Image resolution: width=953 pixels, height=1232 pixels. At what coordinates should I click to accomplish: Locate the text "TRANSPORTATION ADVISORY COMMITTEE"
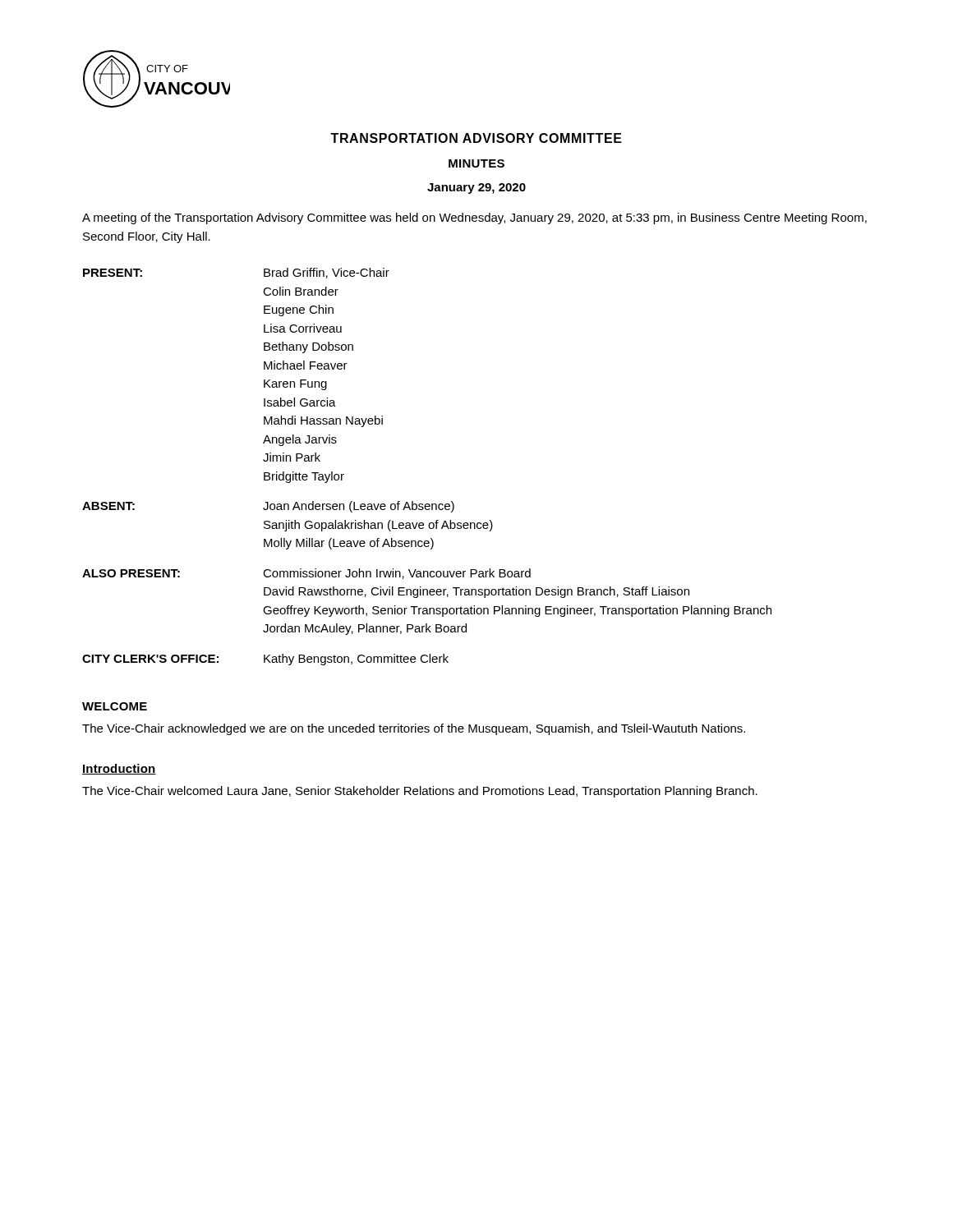coord(476,139)
